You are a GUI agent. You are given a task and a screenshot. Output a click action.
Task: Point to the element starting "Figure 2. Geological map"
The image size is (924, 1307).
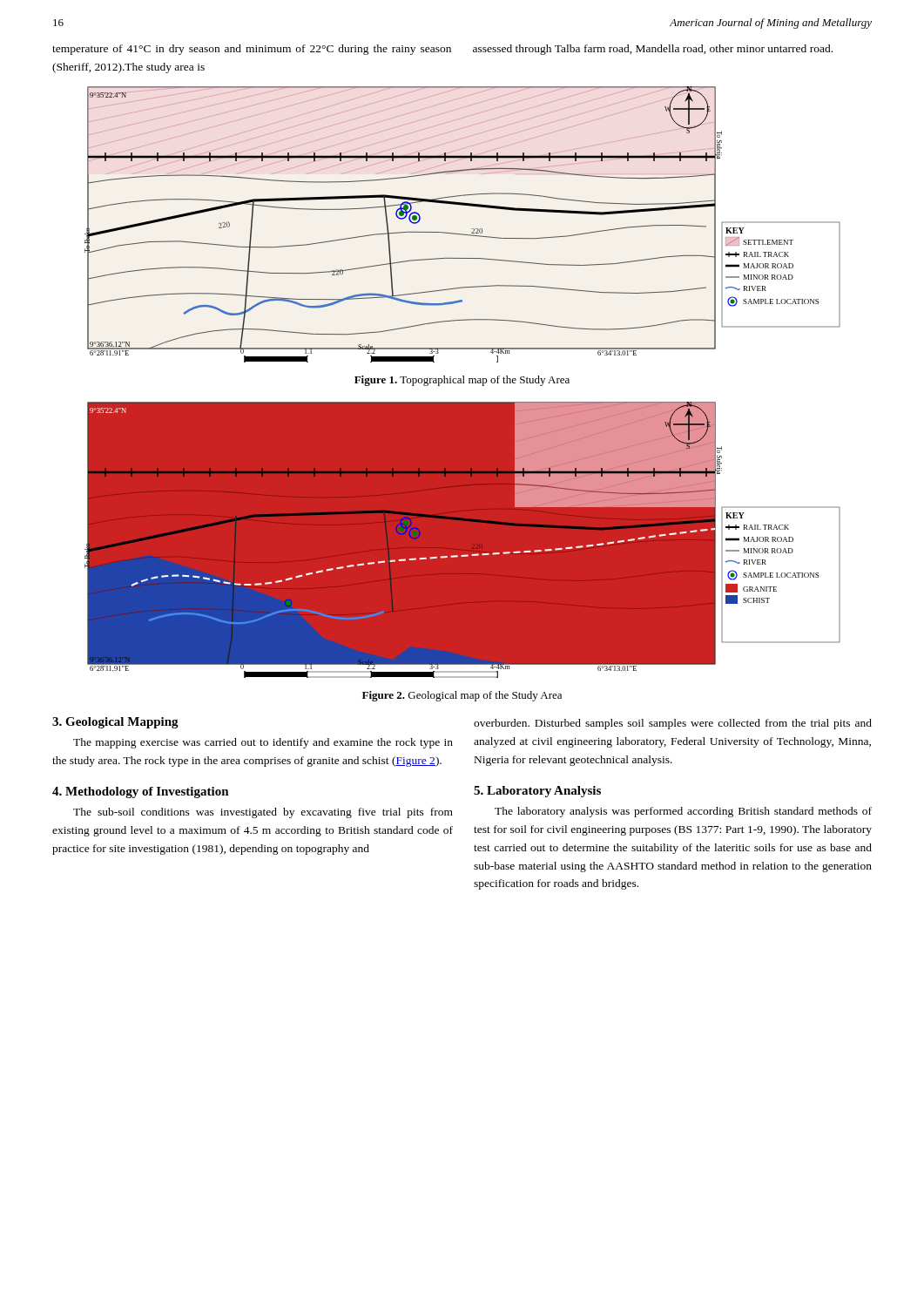(462, 695)
